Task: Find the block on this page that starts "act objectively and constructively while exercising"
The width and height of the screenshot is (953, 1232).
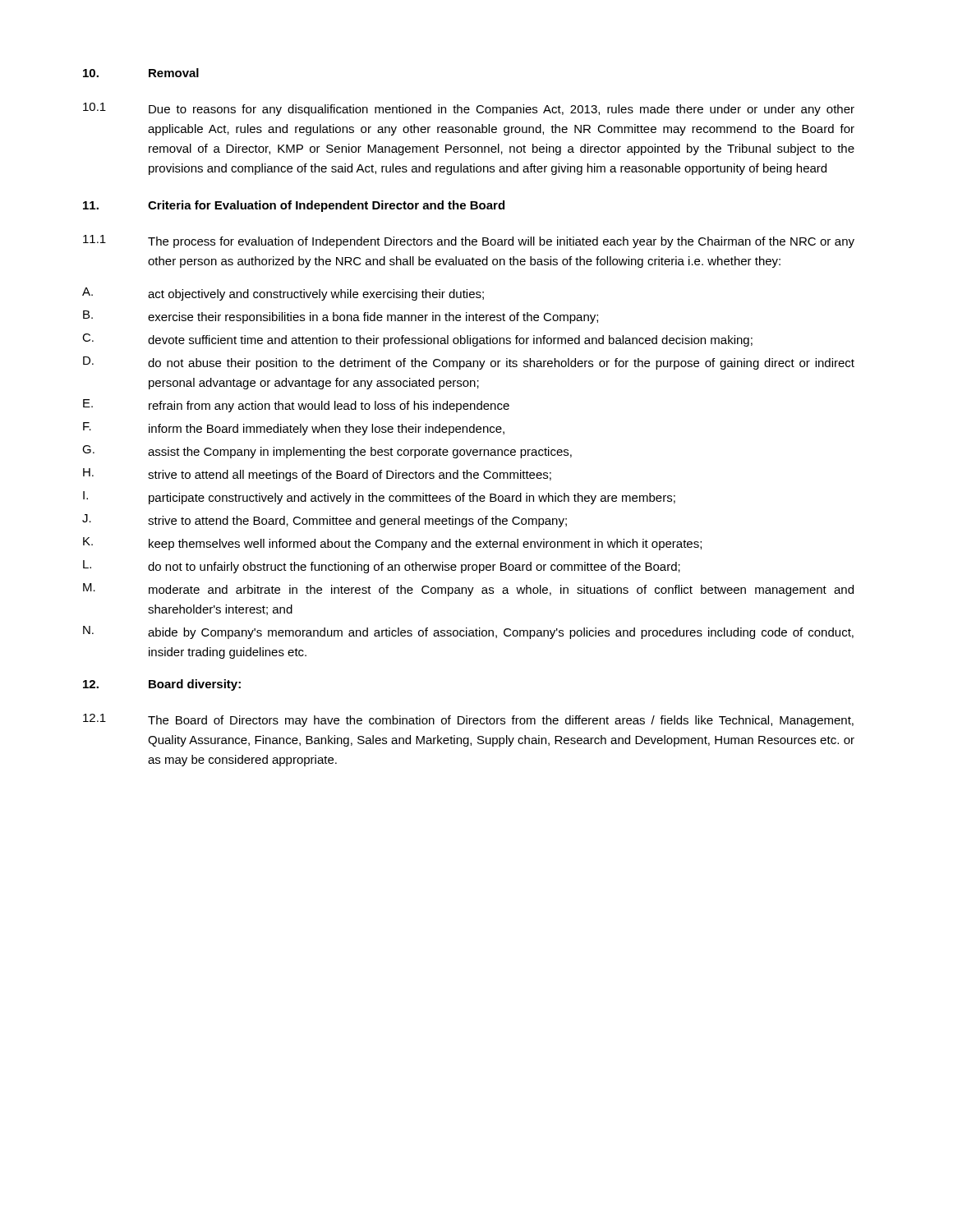Action: [316, 294]
